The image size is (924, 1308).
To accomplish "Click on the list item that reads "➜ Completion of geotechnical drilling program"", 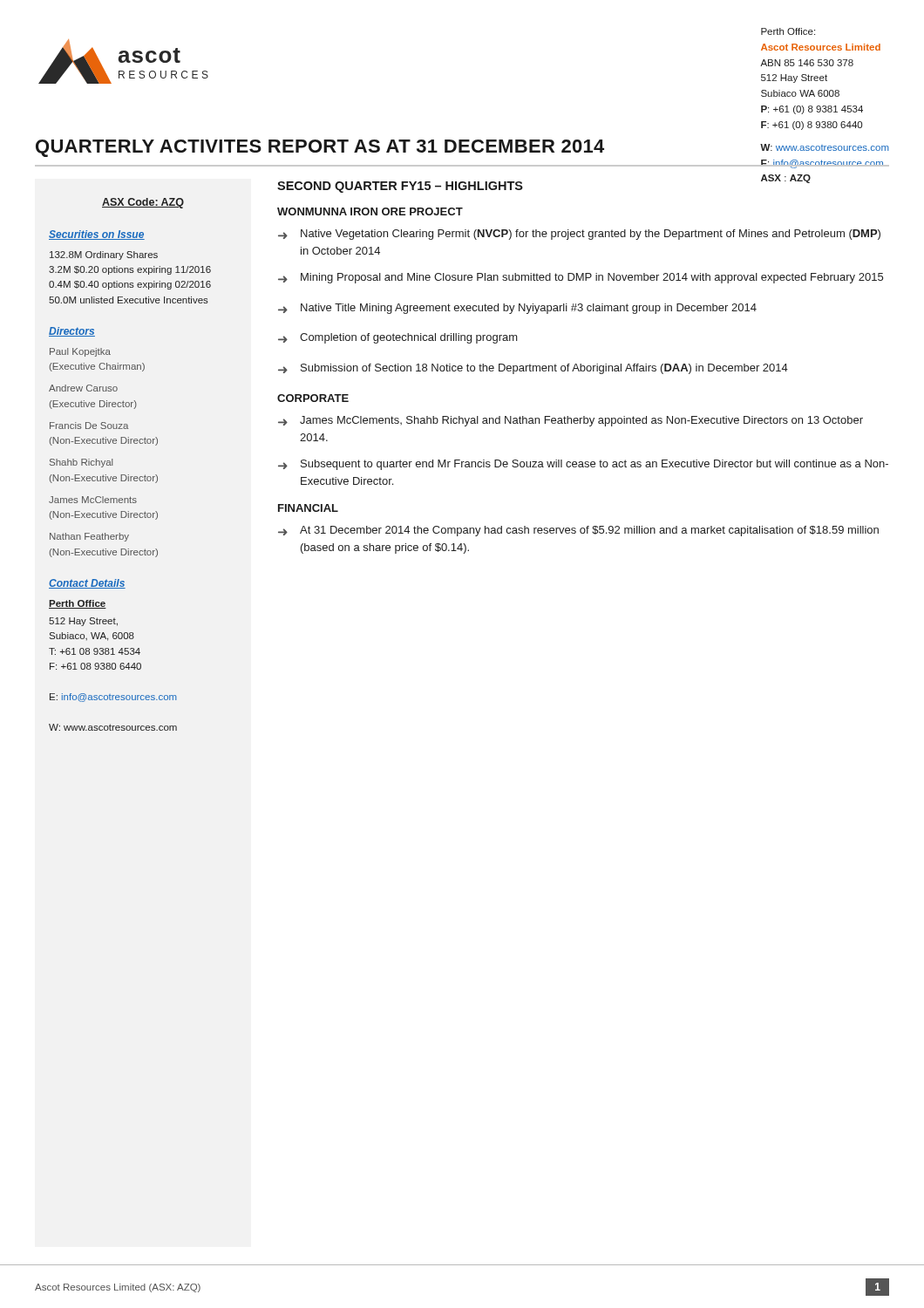I will (x=398, y=338).
